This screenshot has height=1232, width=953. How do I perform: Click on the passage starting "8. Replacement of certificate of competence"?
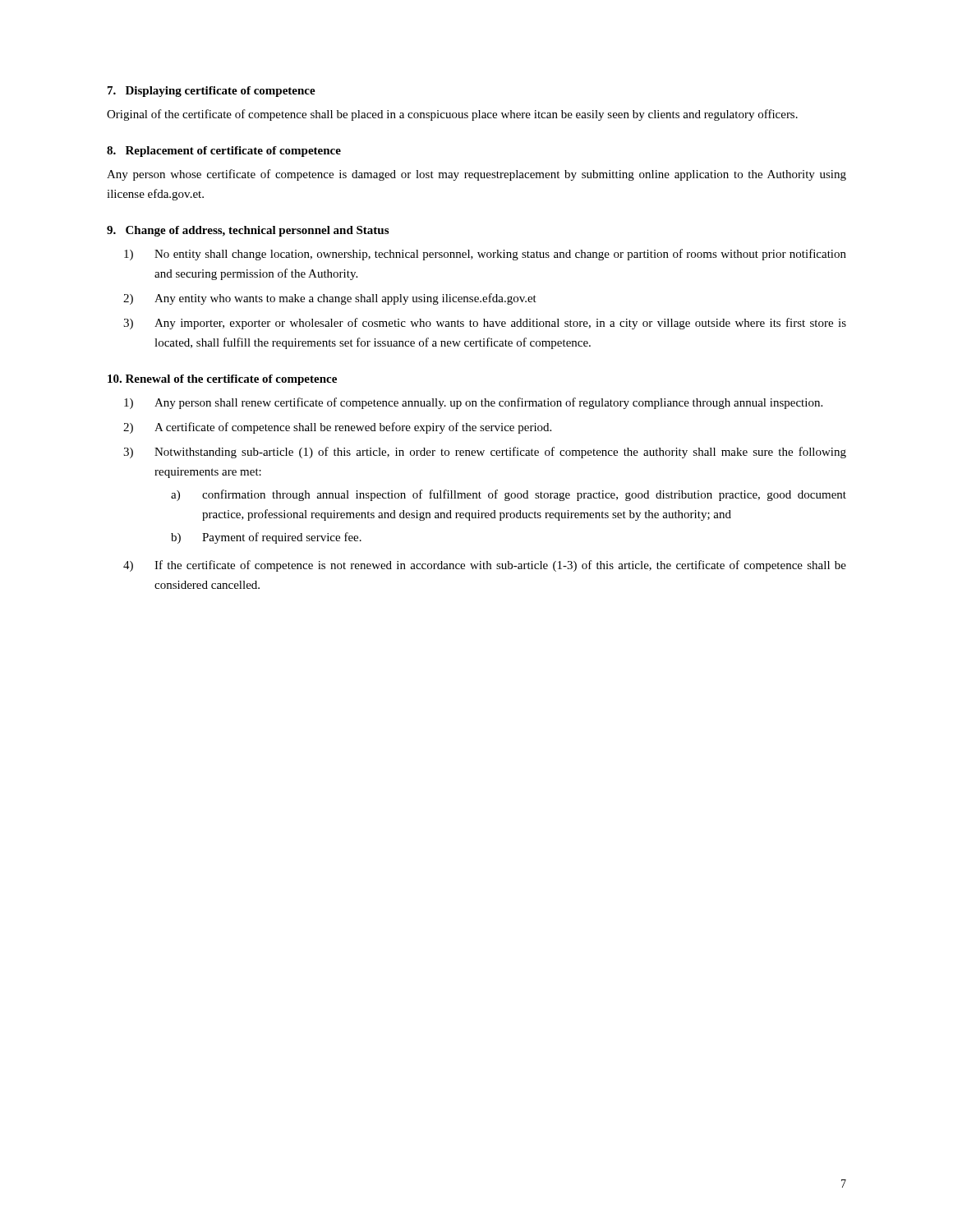tap(224, 150)
